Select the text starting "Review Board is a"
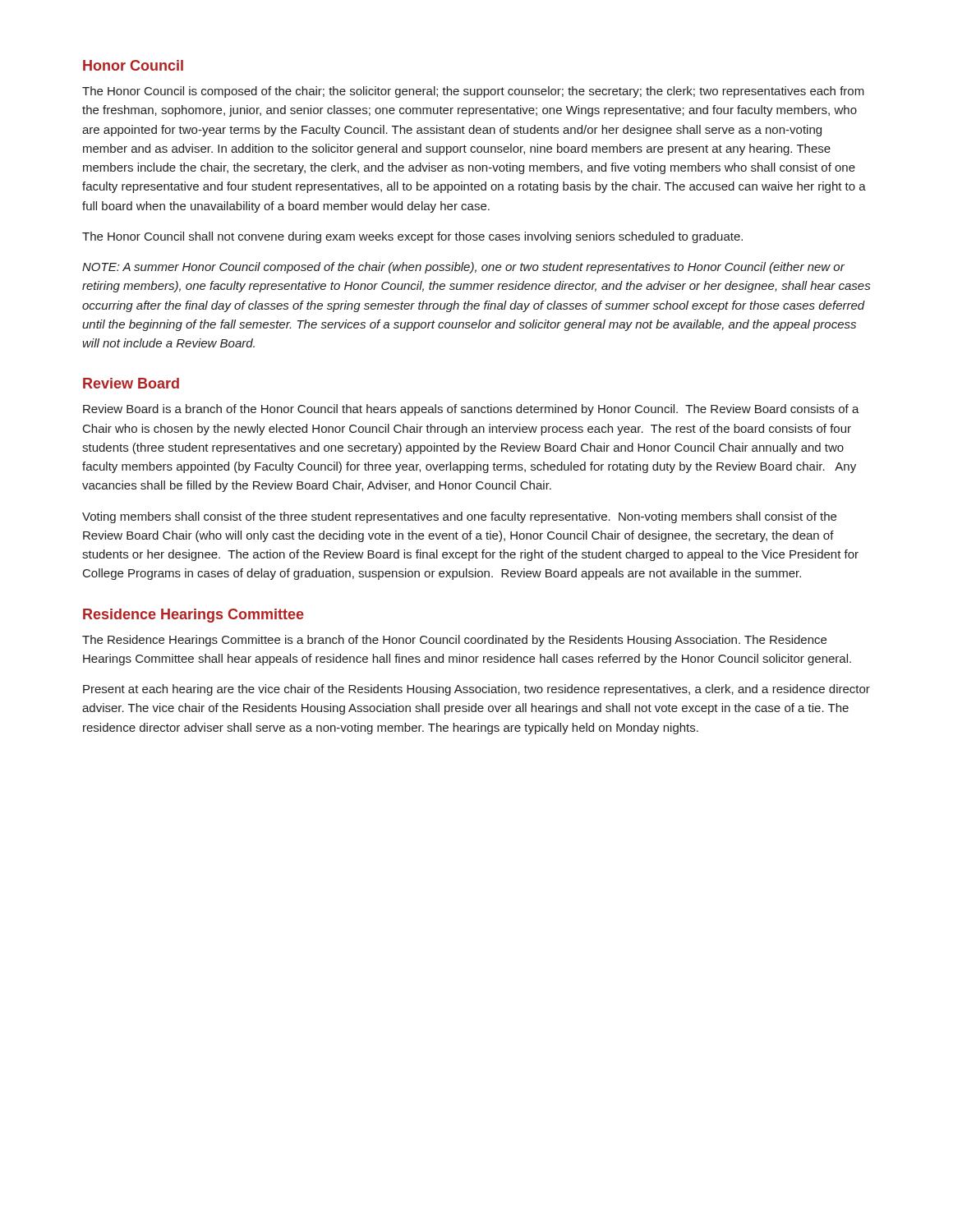 tap(470, 447)
